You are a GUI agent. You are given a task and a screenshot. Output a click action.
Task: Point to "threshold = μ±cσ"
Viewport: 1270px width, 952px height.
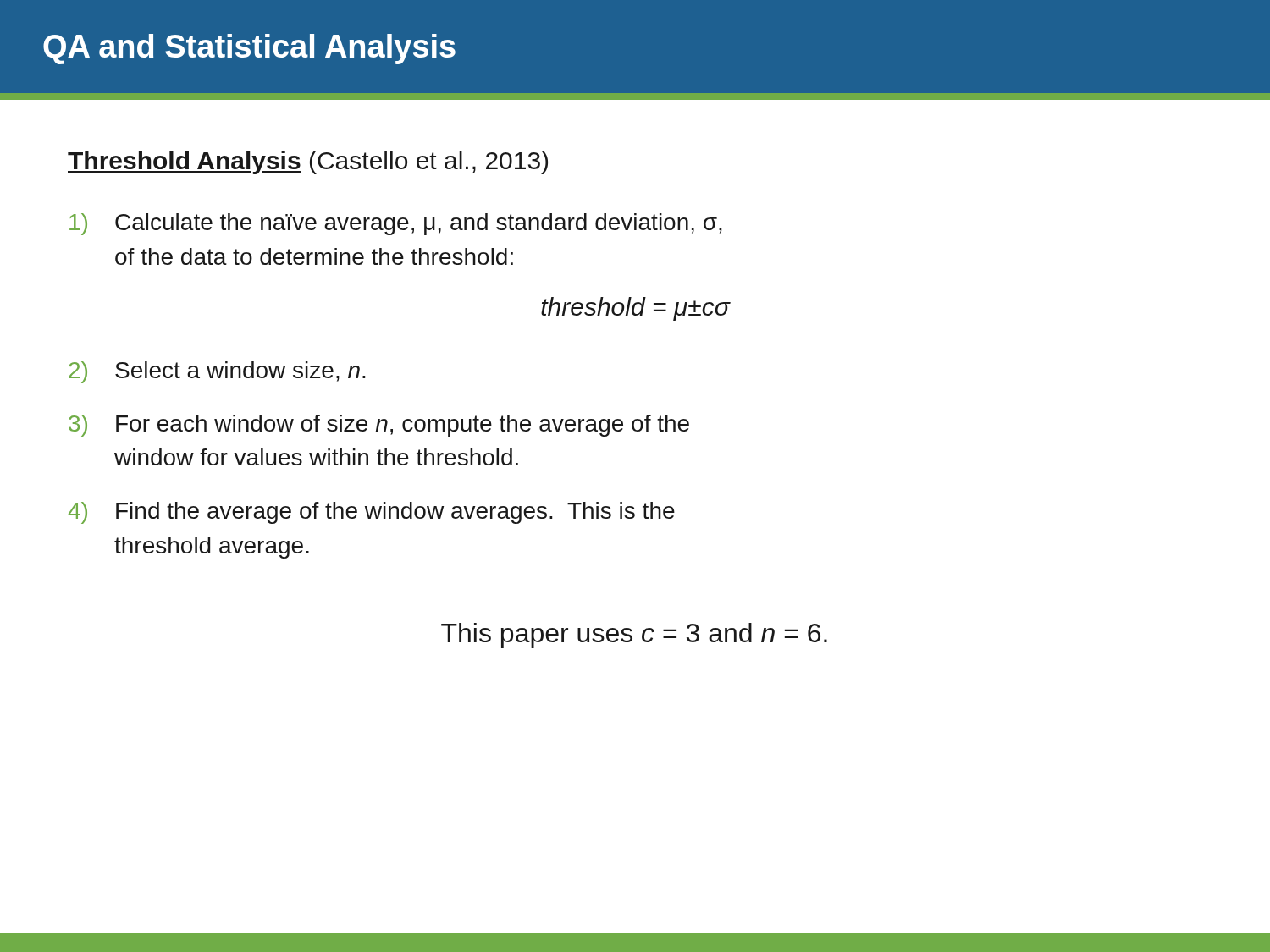click(635, 307)
